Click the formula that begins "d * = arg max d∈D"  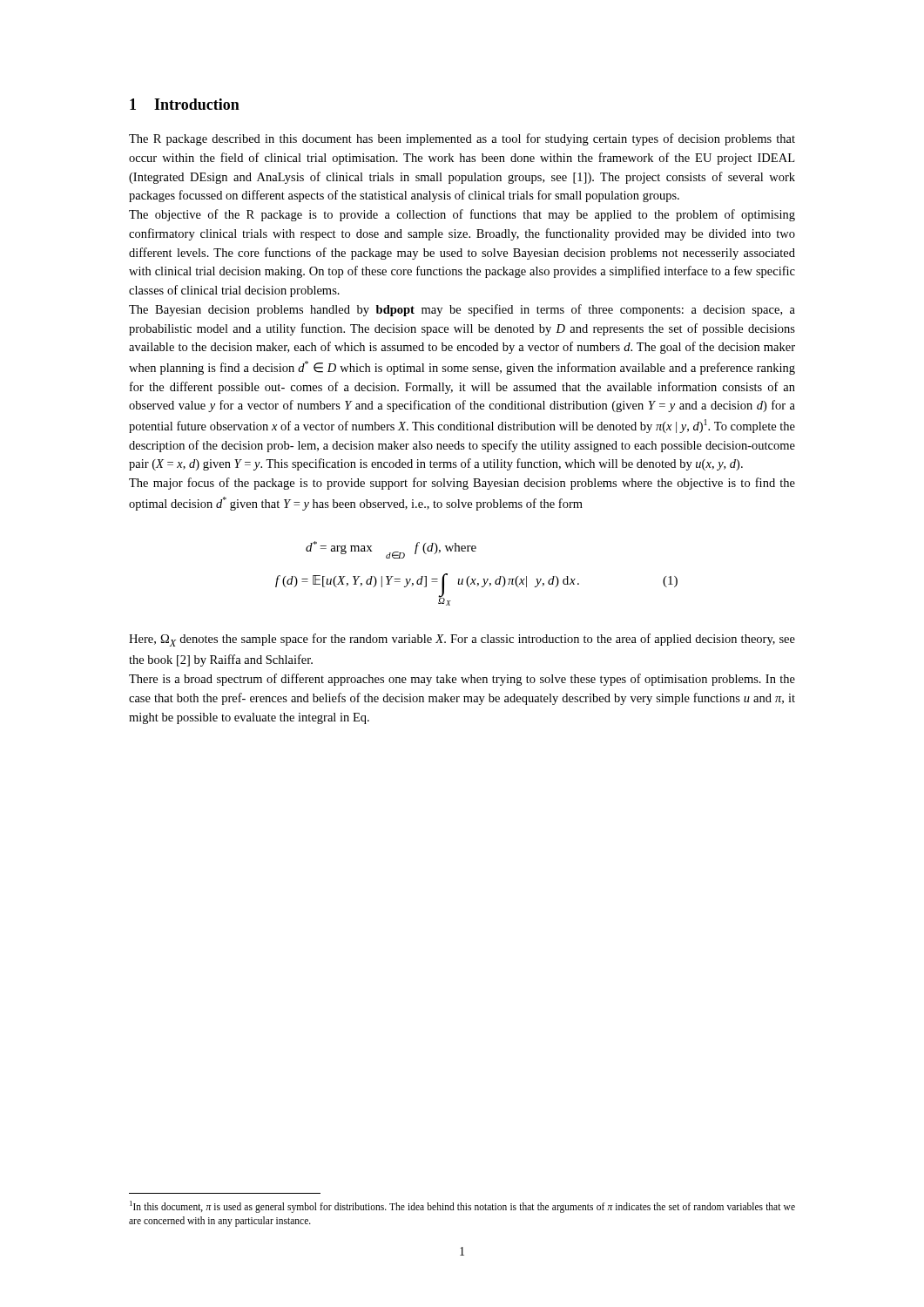point(462,572)
